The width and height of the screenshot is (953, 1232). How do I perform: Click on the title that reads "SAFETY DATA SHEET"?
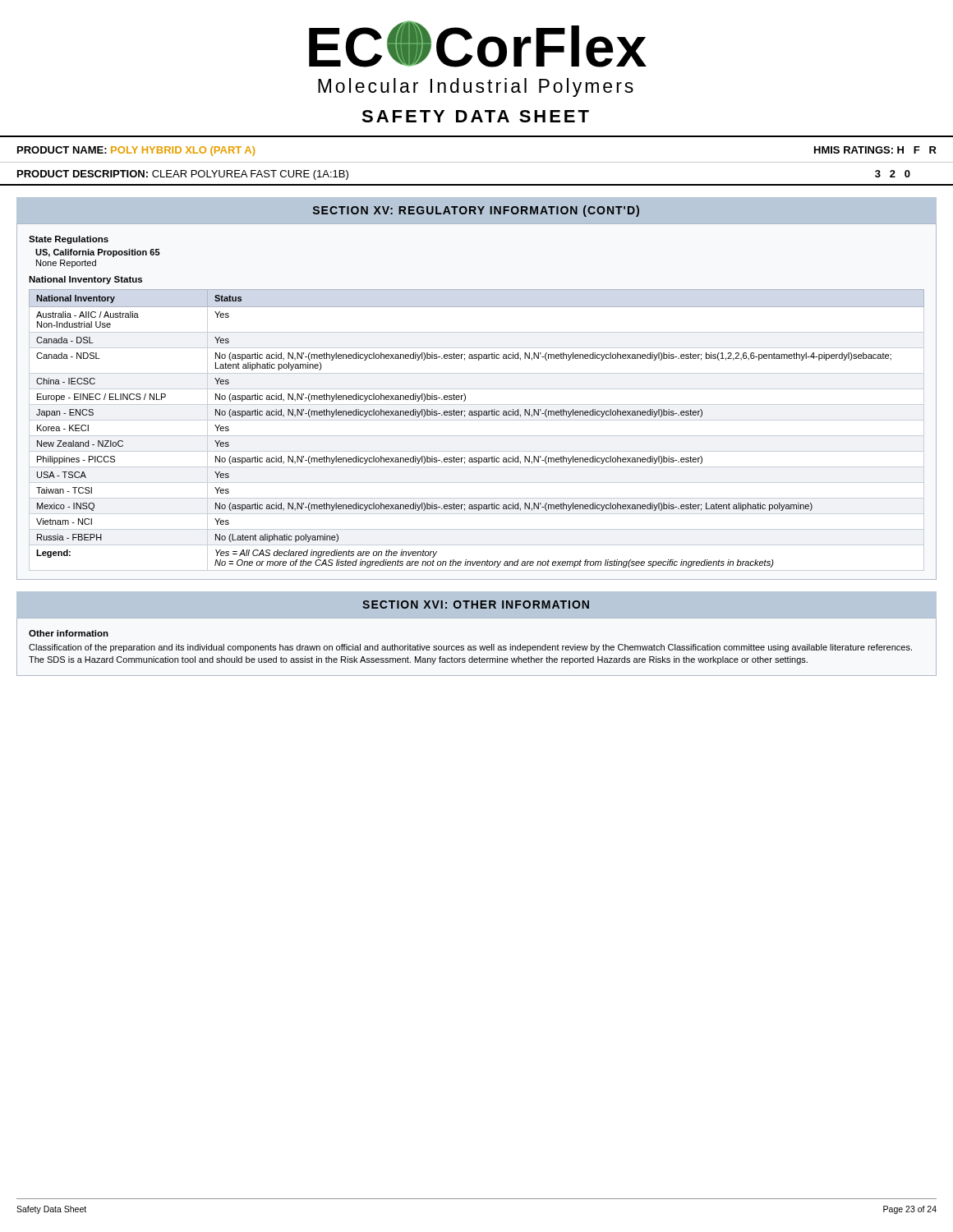(x=476, y=116)
